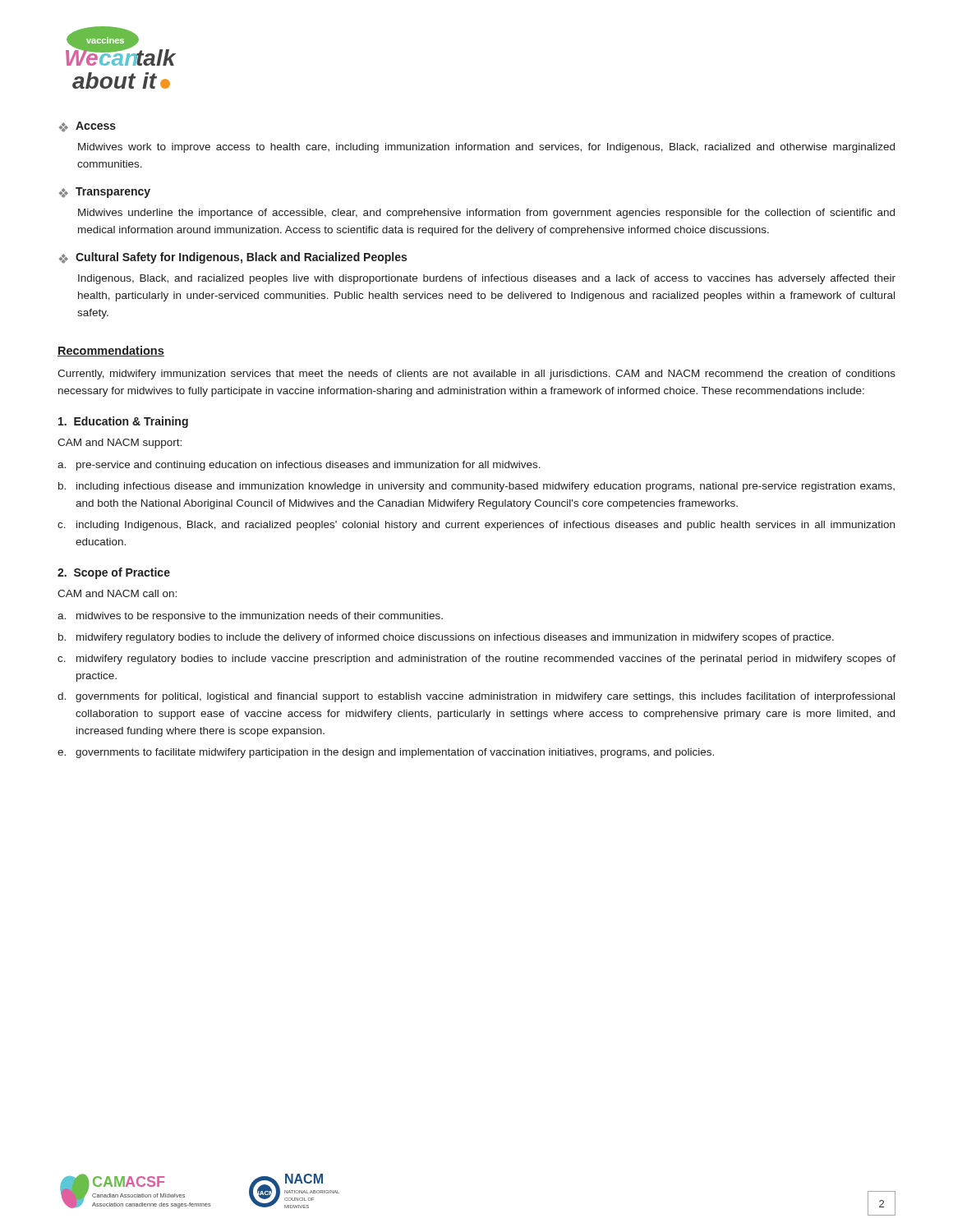Image resolution: width=953 pixels, height=1232 pixels.
Task: Locate the block of text that opens with "a. pre-service and"
Action: (476, 465)
